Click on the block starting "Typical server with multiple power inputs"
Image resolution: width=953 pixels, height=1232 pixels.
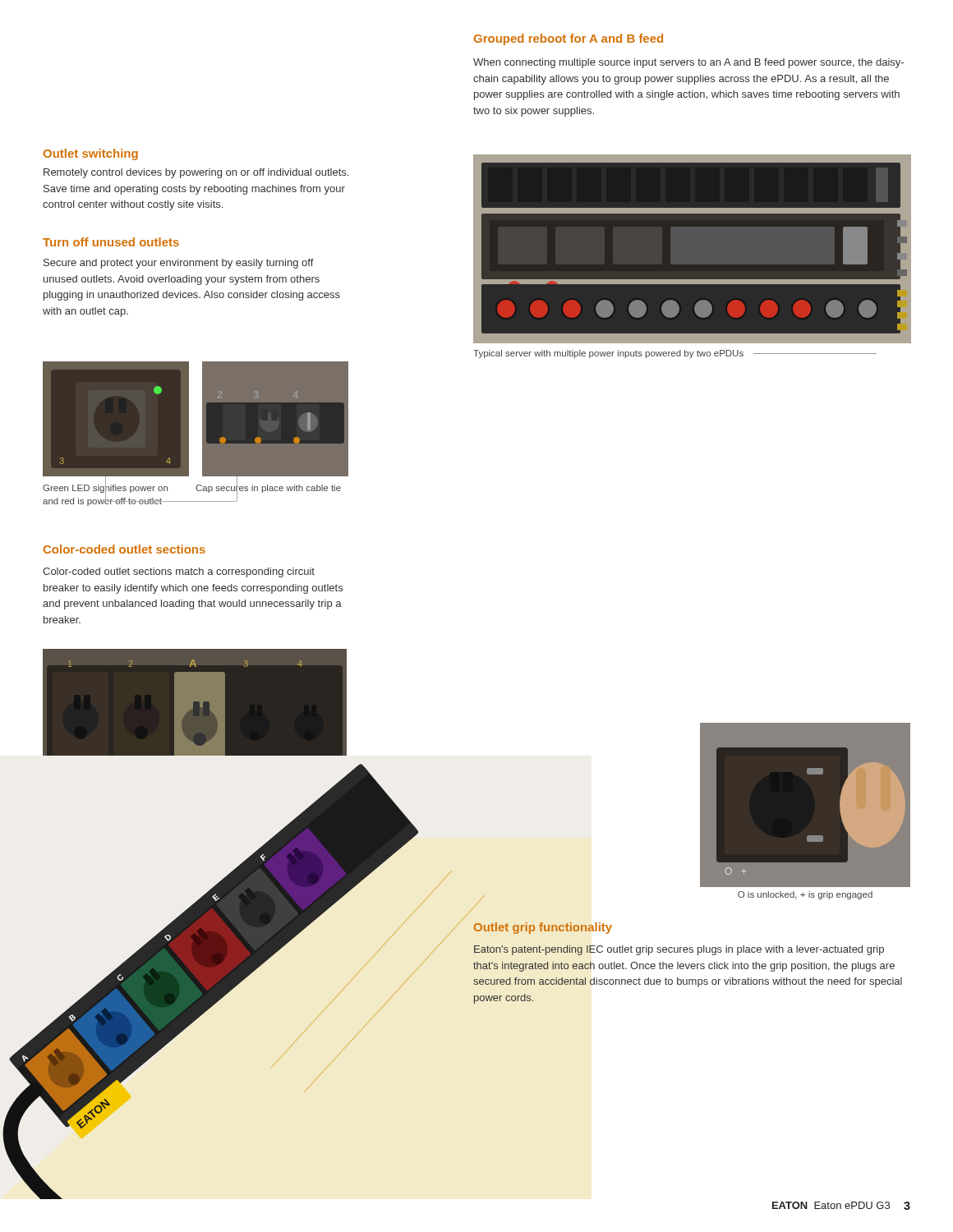675,353
